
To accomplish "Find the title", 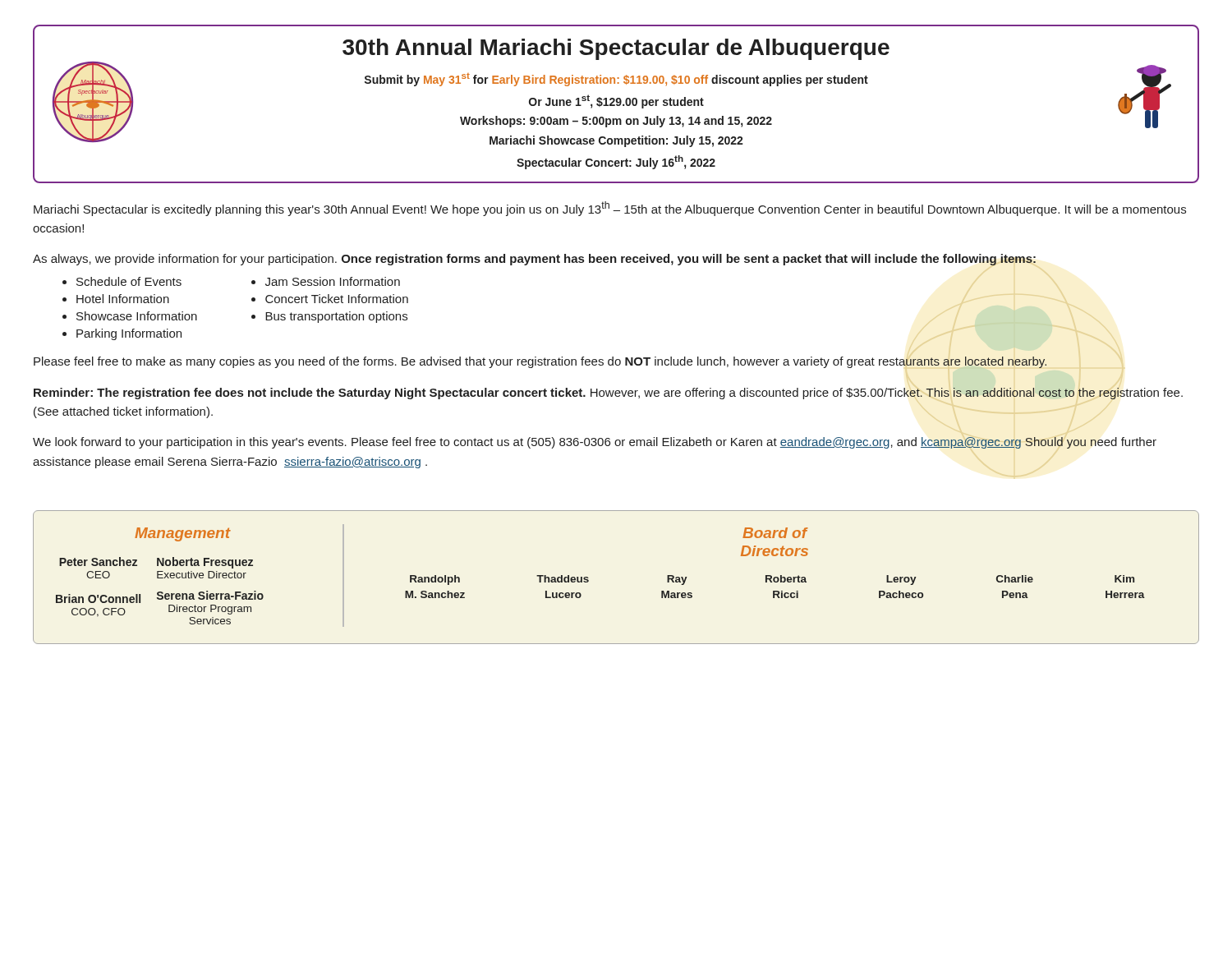I will click(616, 104).
